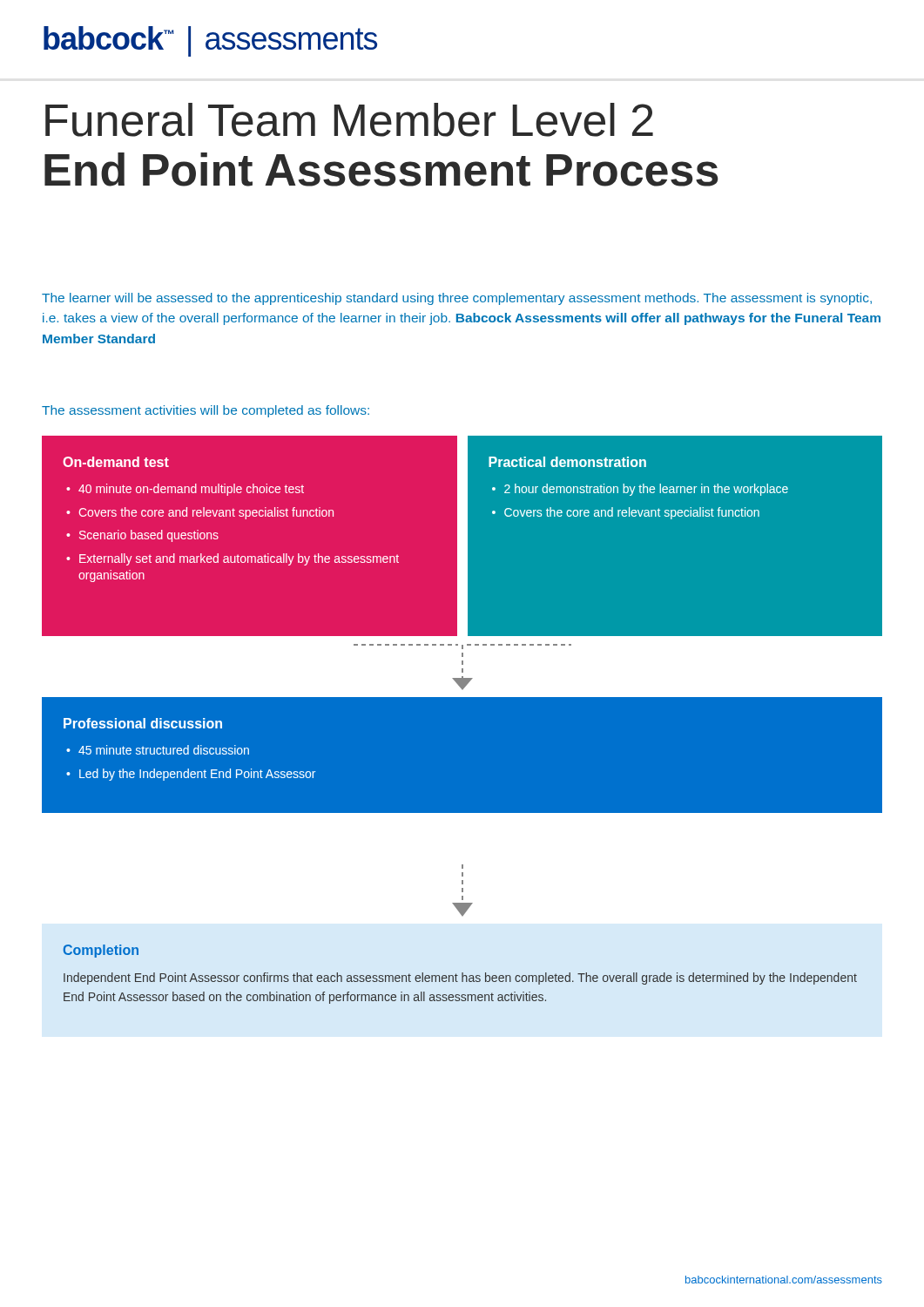Locate the list item that says "Led by the Independent End"
The width and height of the screenshot is (924, 1307).
(x=197, y=773)
